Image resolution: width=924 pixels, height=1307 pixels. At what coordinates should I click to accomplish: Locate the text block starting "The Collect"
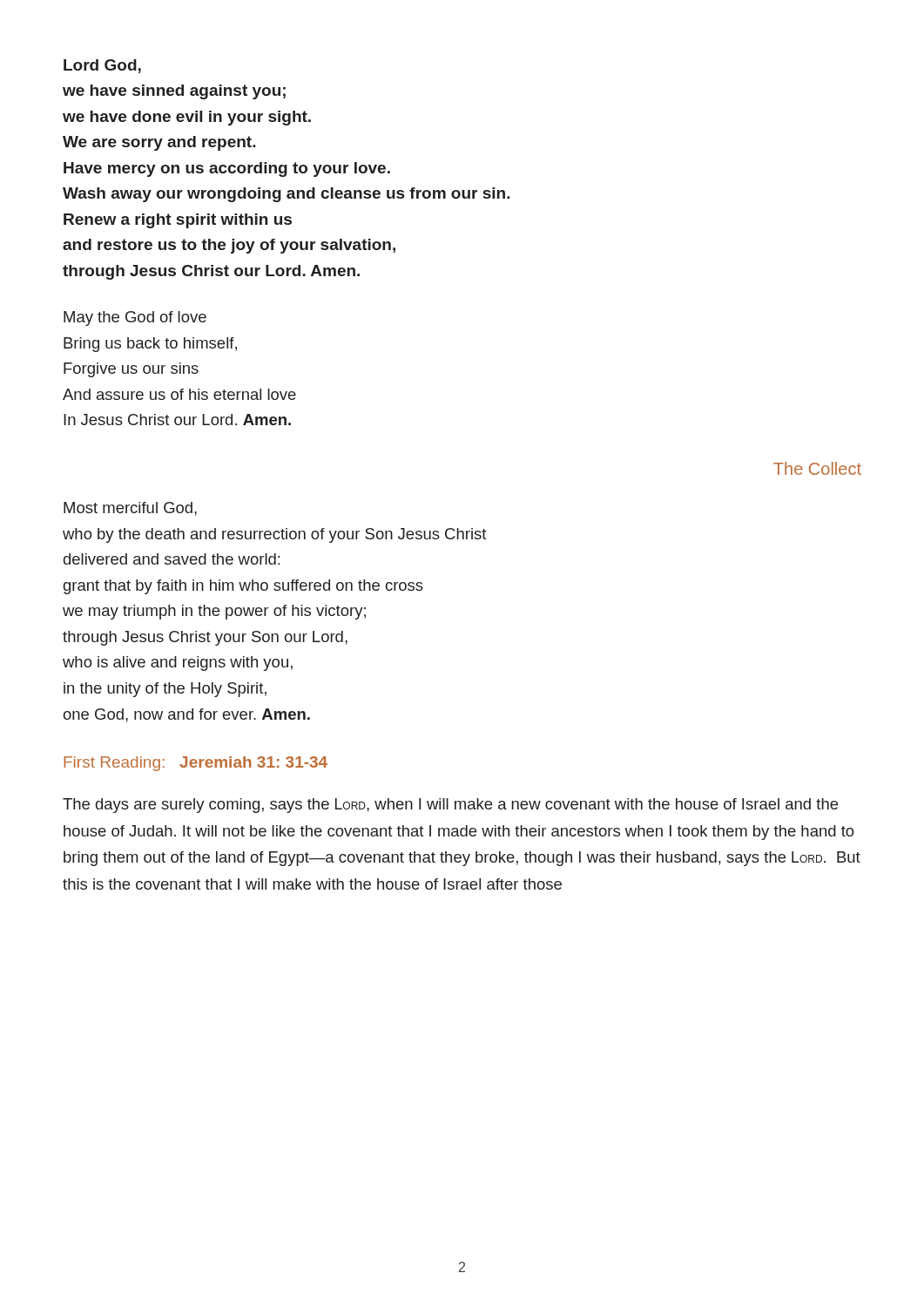pos(817,469)
